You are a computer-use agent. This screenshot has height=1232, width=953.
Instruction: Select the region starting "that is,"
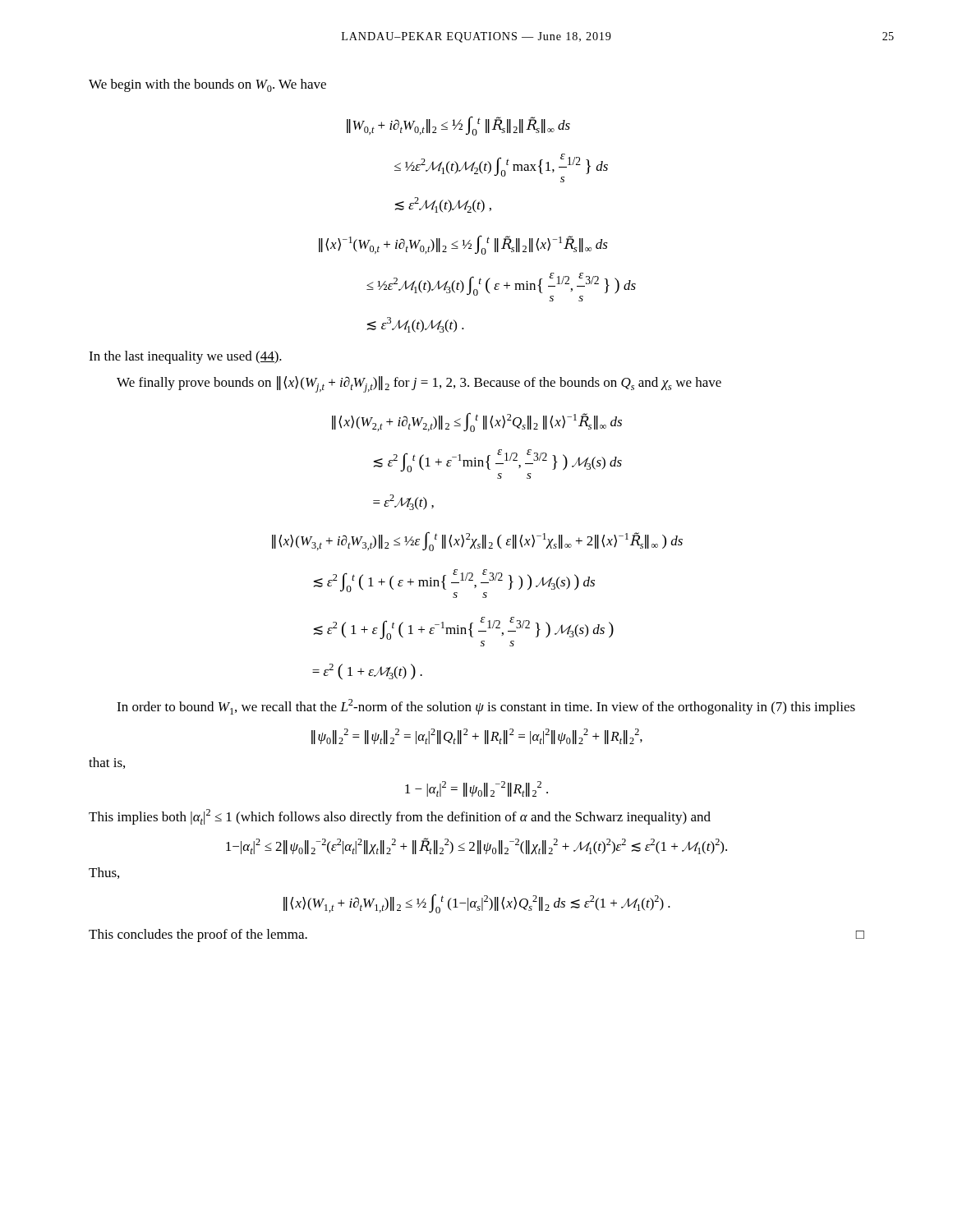107,763
